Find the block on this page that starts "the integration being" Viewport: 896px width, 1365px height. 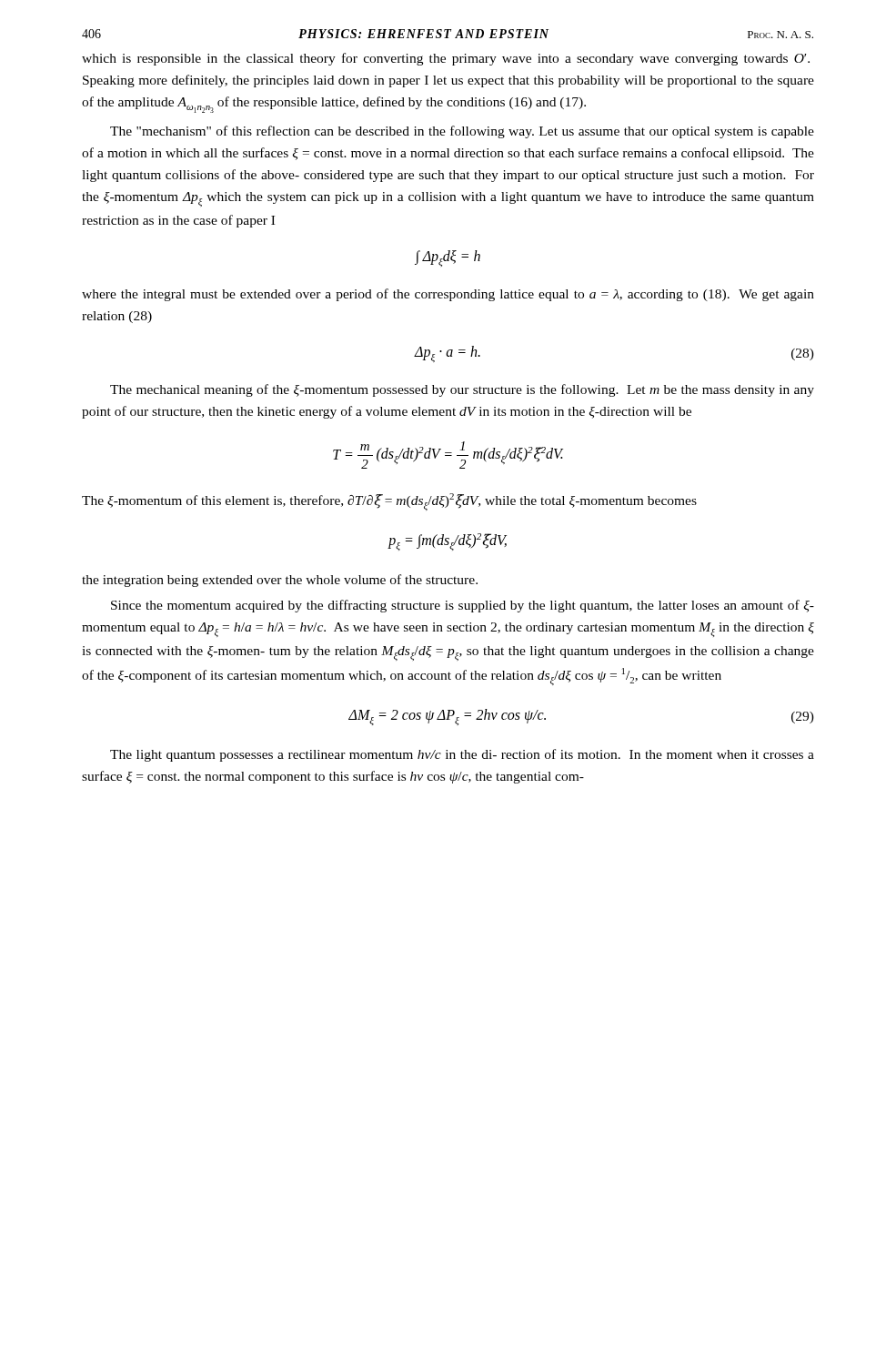click(448, 580)
